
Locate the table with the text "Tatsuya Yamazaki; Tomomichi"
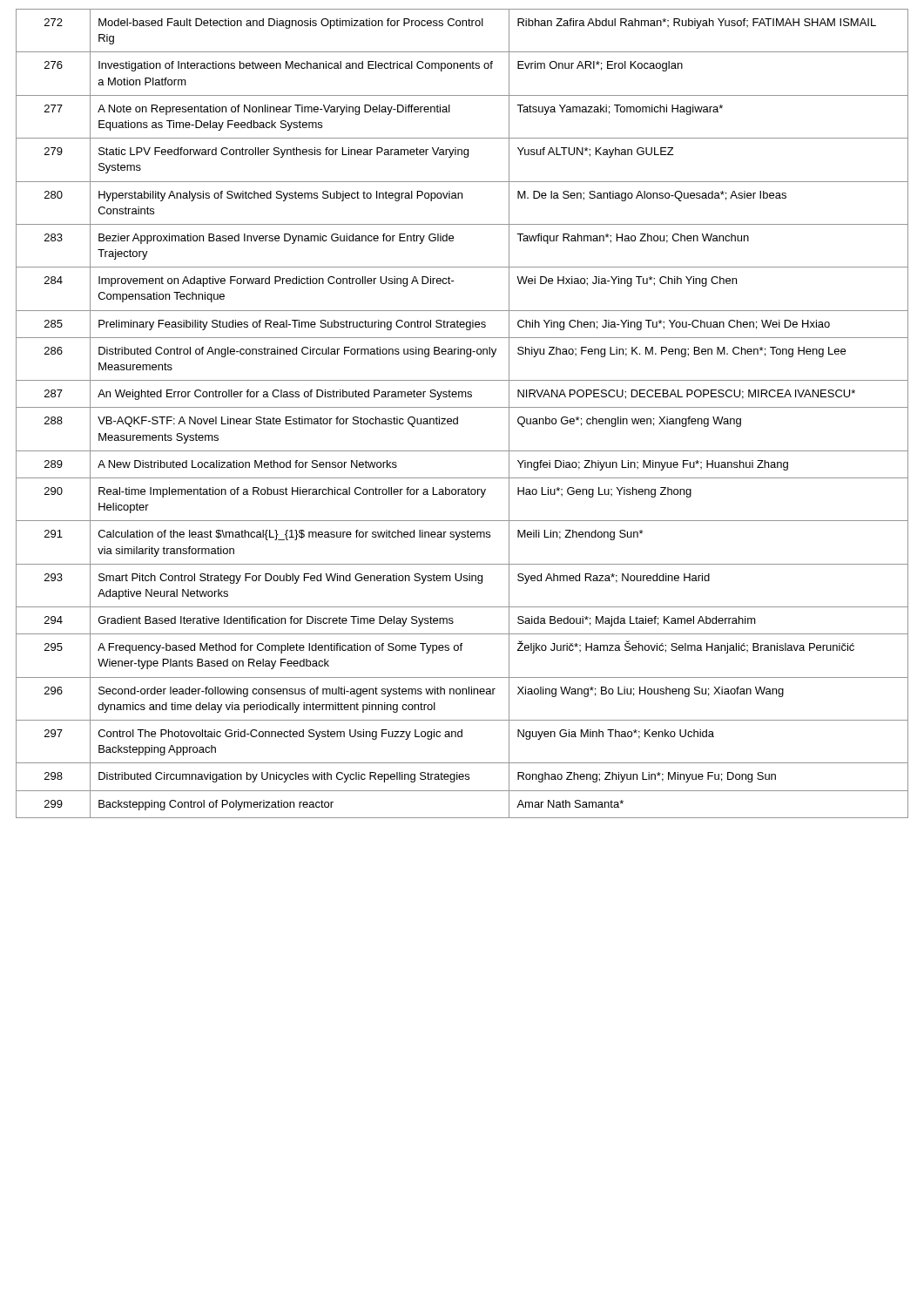462,413
